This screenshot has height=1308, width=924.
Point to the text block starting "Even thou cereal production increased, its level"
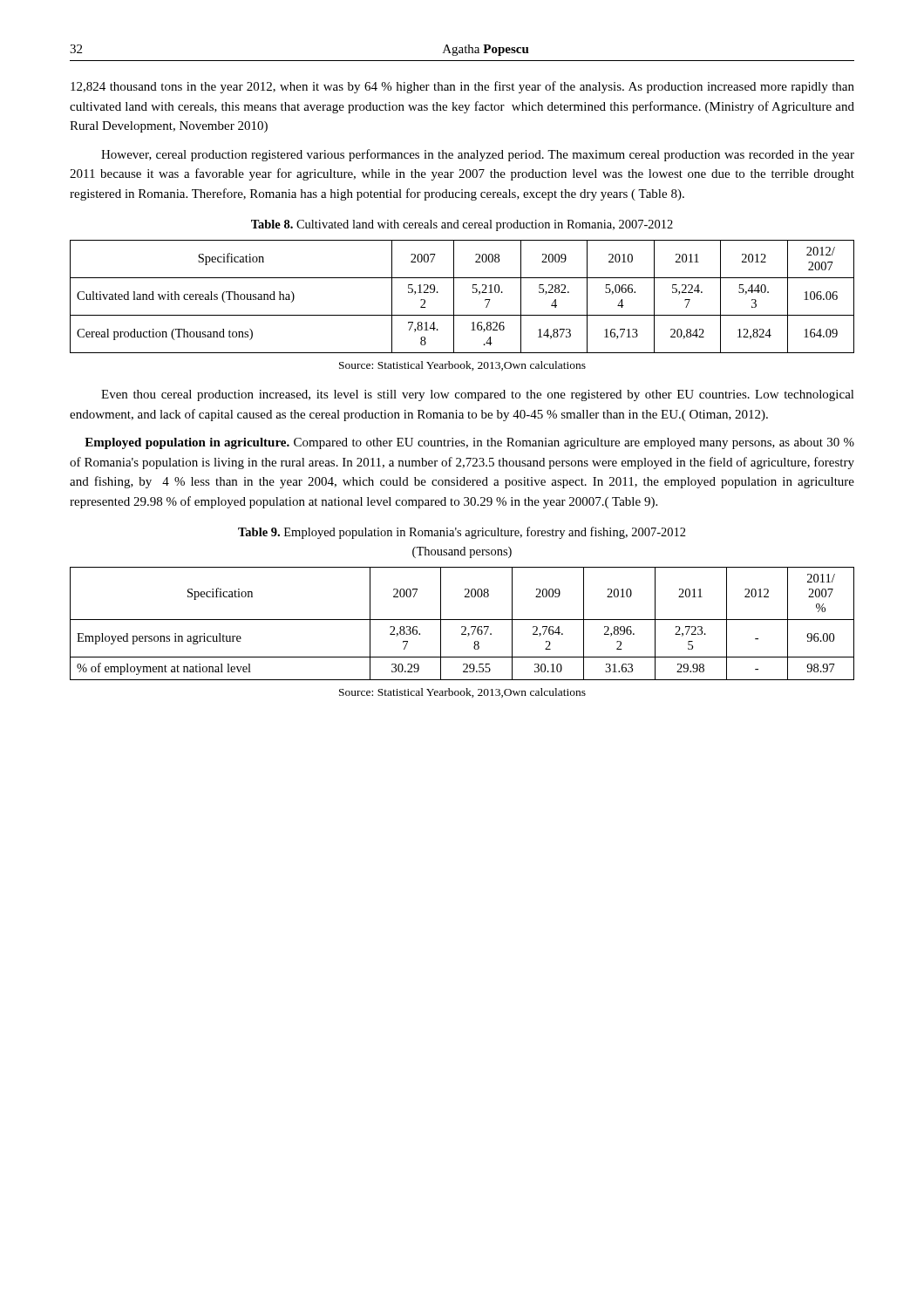click(x=462, y=404)
